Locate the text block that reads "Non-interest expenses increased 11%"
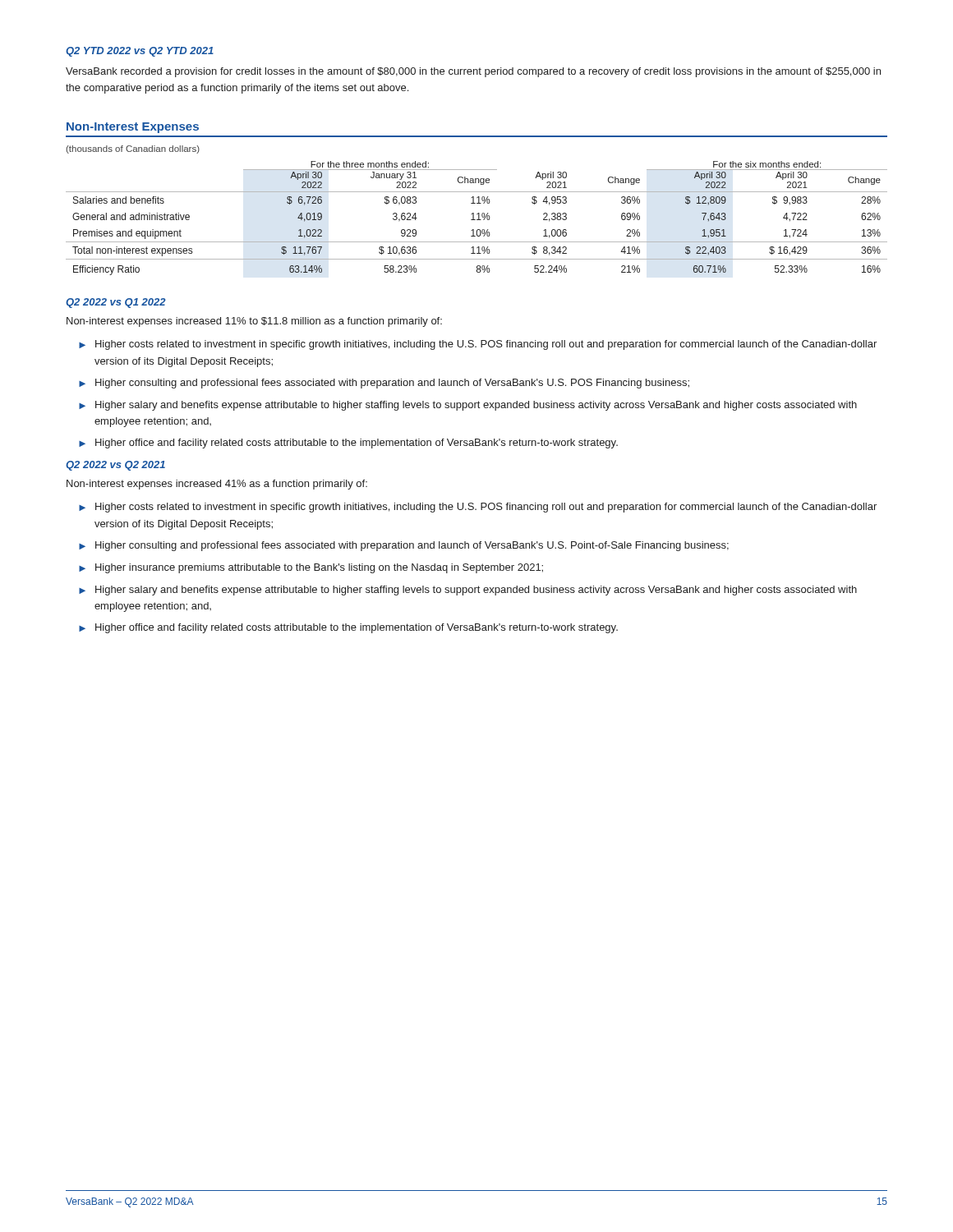The width and height of the screenshot is (953, 1232). (254, 321)
